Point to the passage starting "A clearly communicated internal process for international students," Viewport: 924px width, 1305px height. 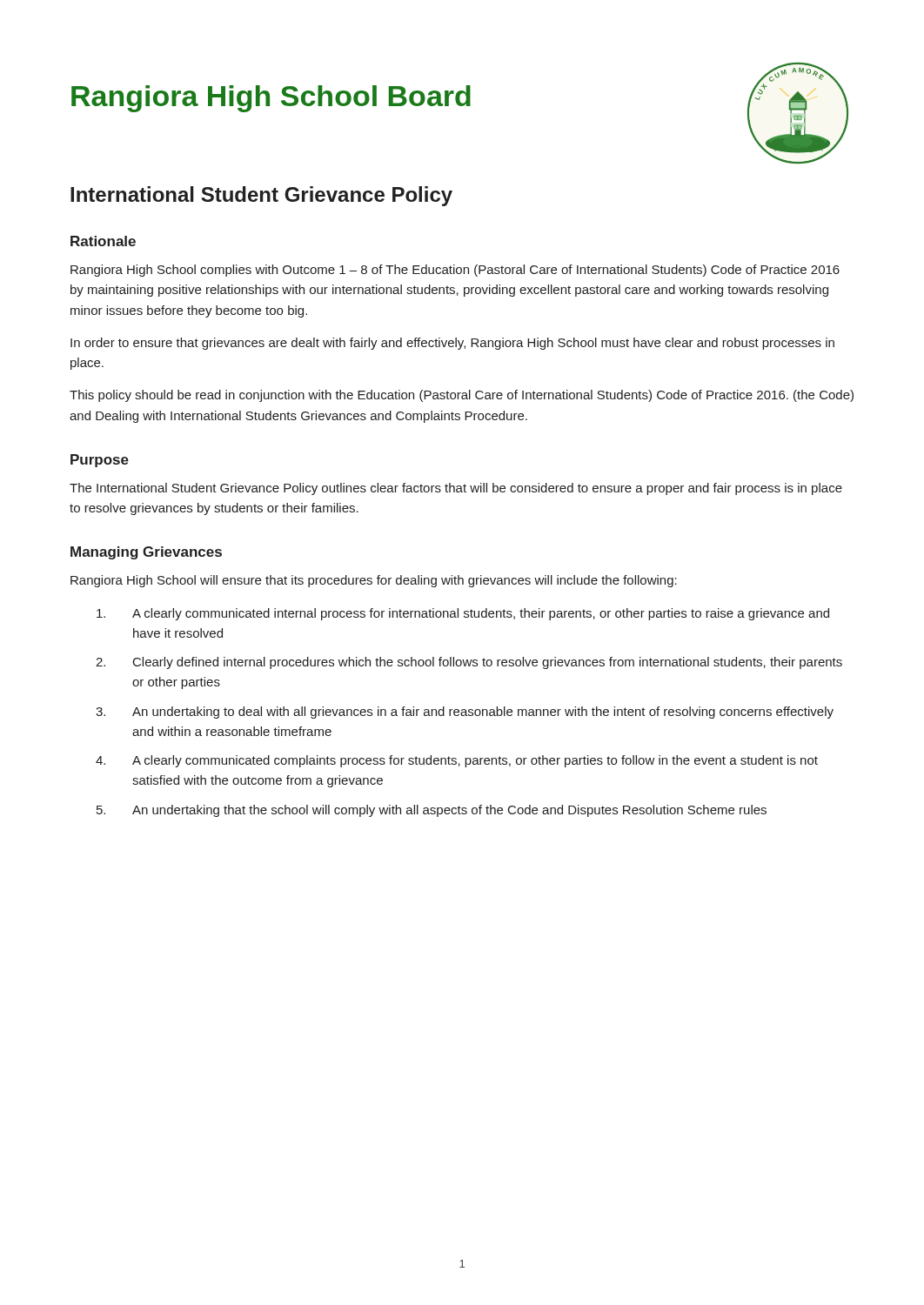pyautogui.click(x=462, y=623)
